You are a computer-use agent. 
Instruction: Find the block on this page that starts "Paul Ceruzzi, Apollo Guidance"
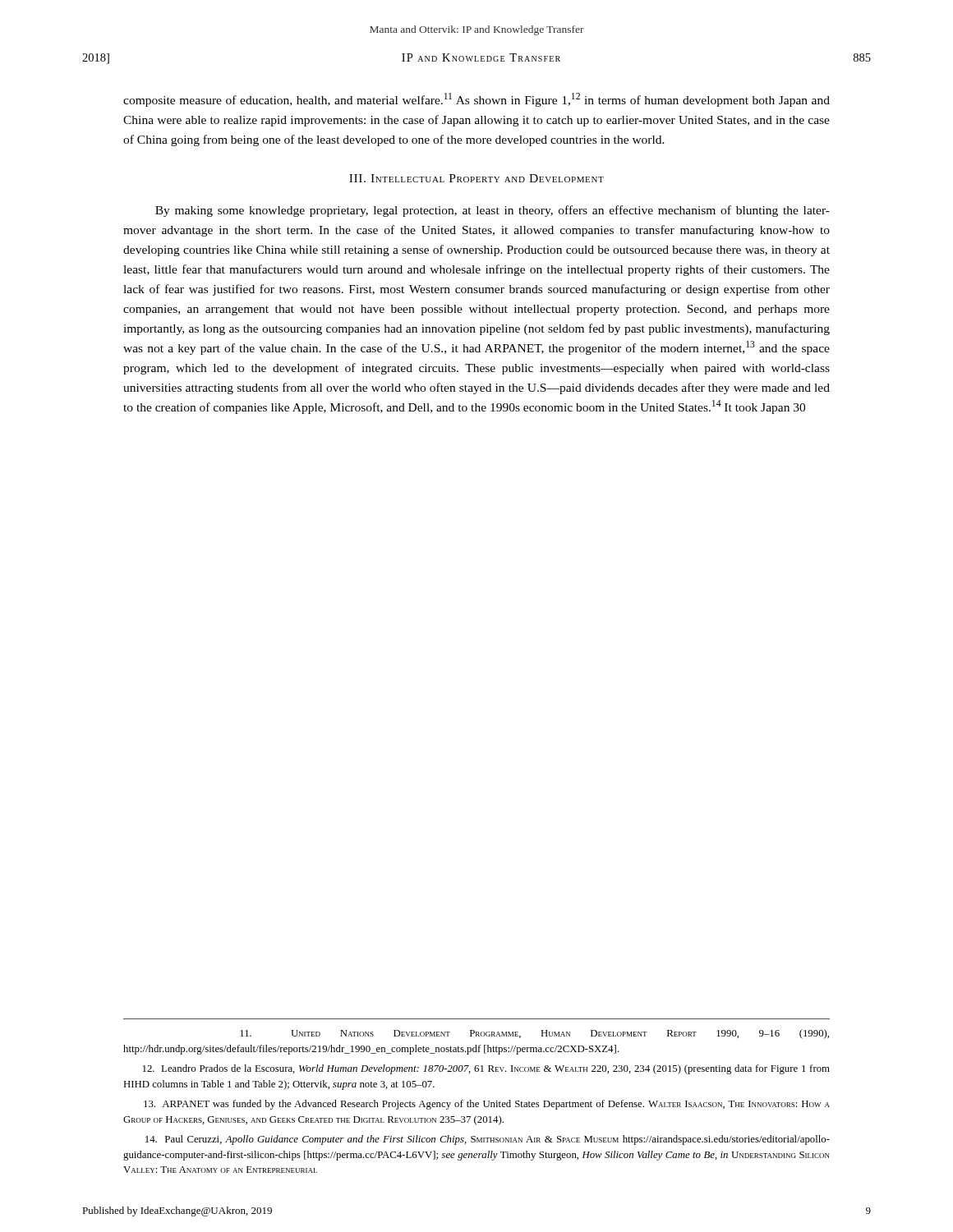[476, 1155]
